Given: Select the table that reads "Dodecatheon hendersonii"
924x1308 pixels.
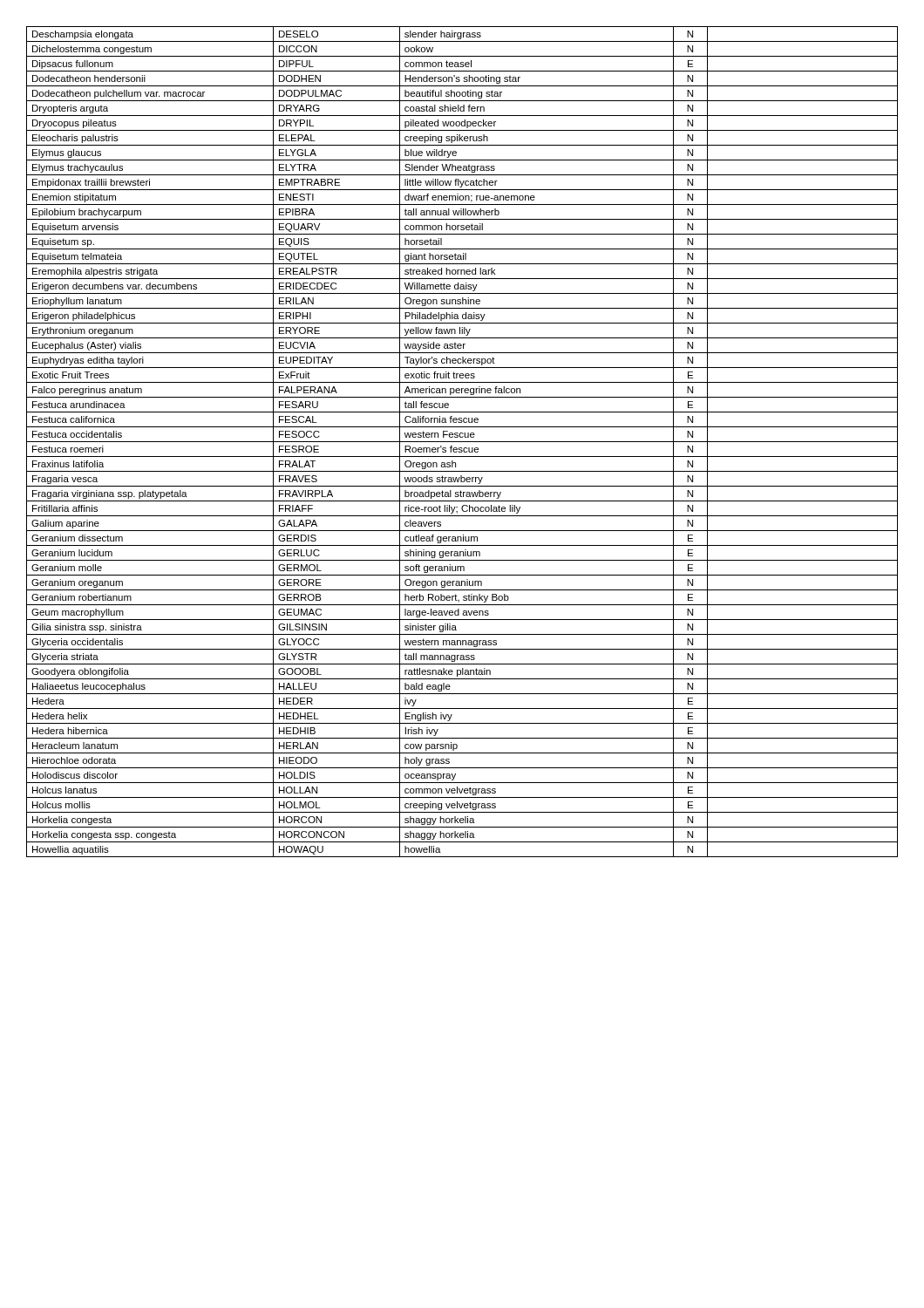Looking at the screenshot, I should [x=462, y=442].
